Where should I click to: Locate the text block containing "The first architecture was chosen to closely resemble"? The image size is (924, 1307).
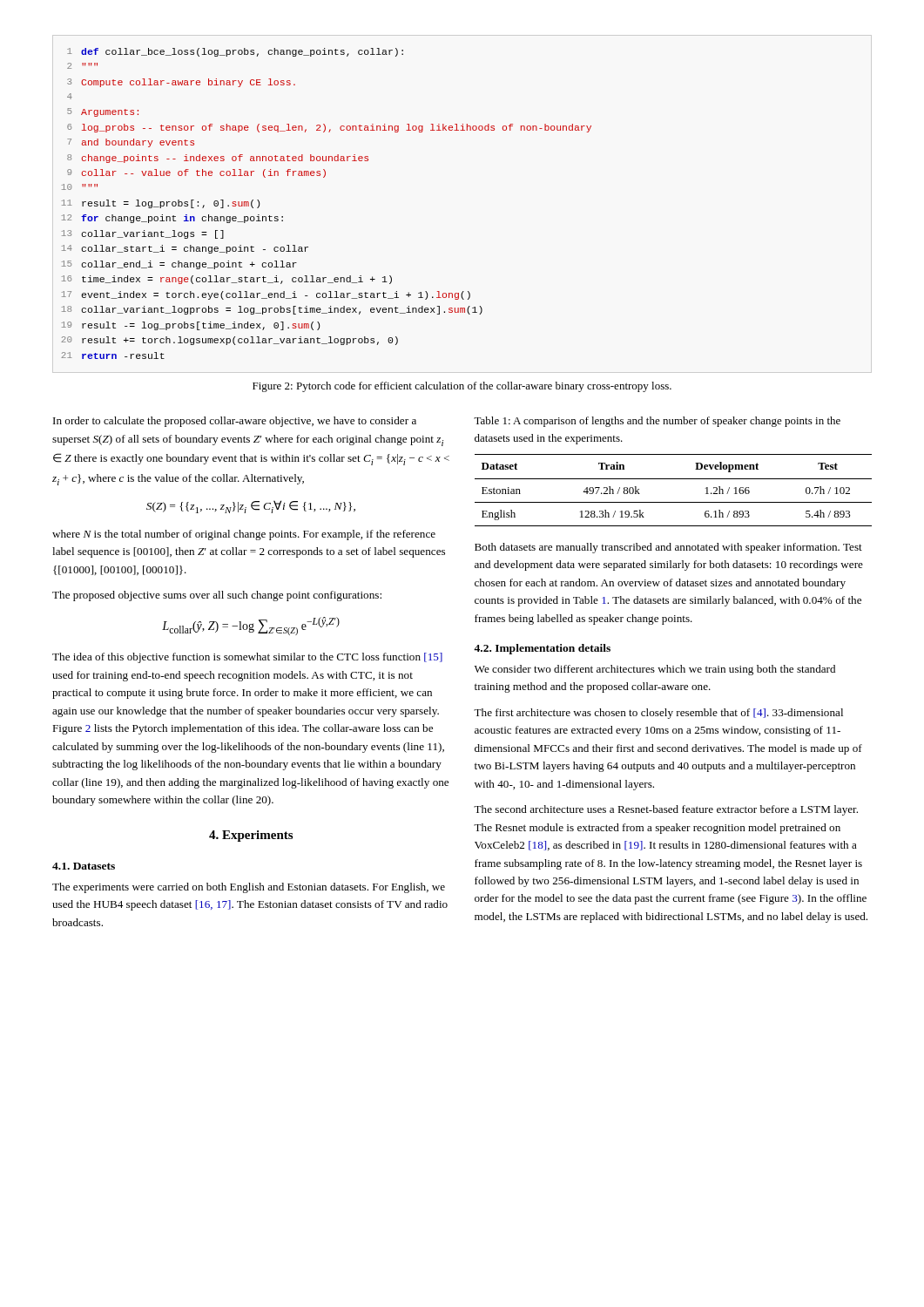668,748
